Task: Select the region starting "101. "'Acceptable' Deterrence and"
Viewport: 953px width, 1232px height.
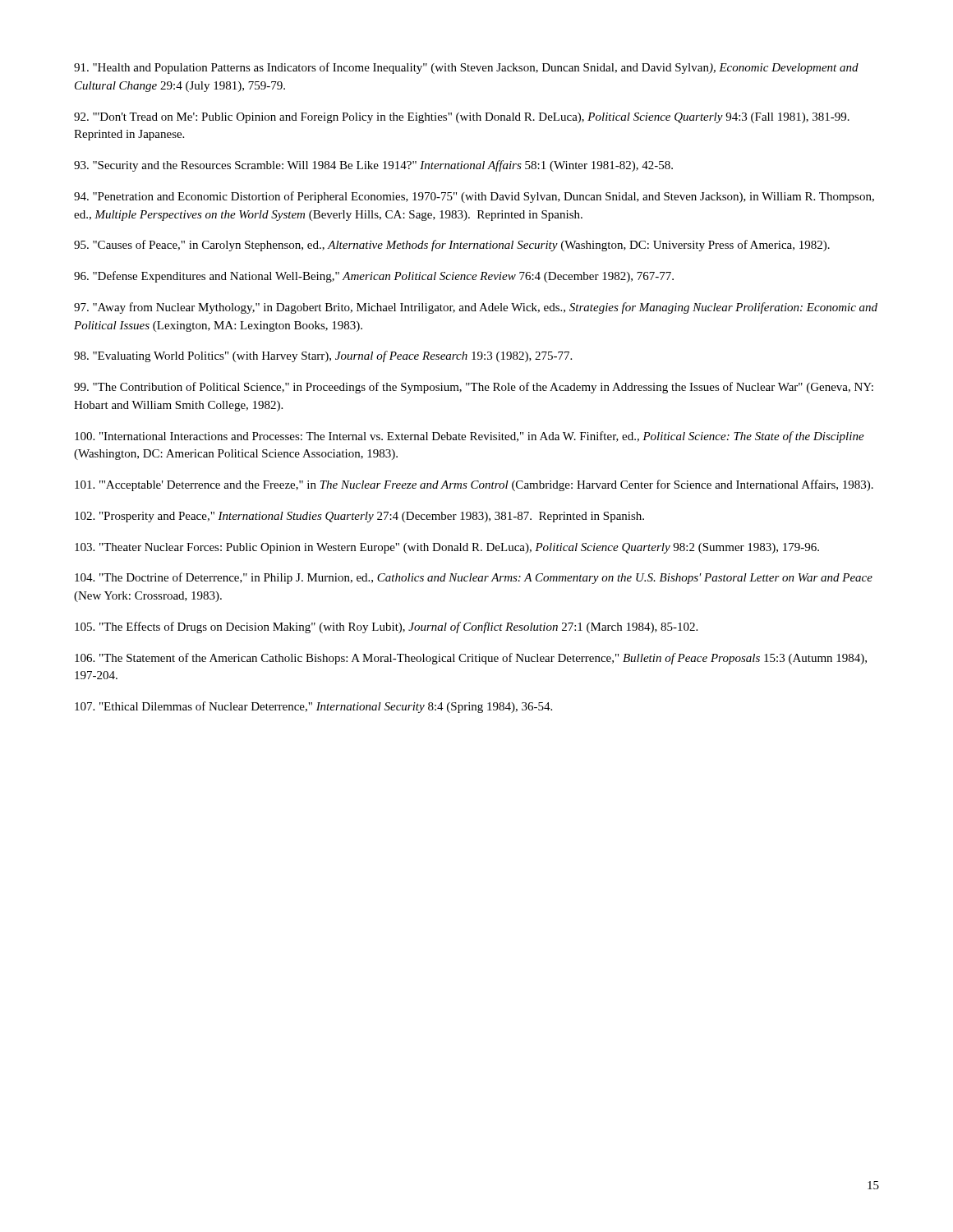Action: pos(474,485)
